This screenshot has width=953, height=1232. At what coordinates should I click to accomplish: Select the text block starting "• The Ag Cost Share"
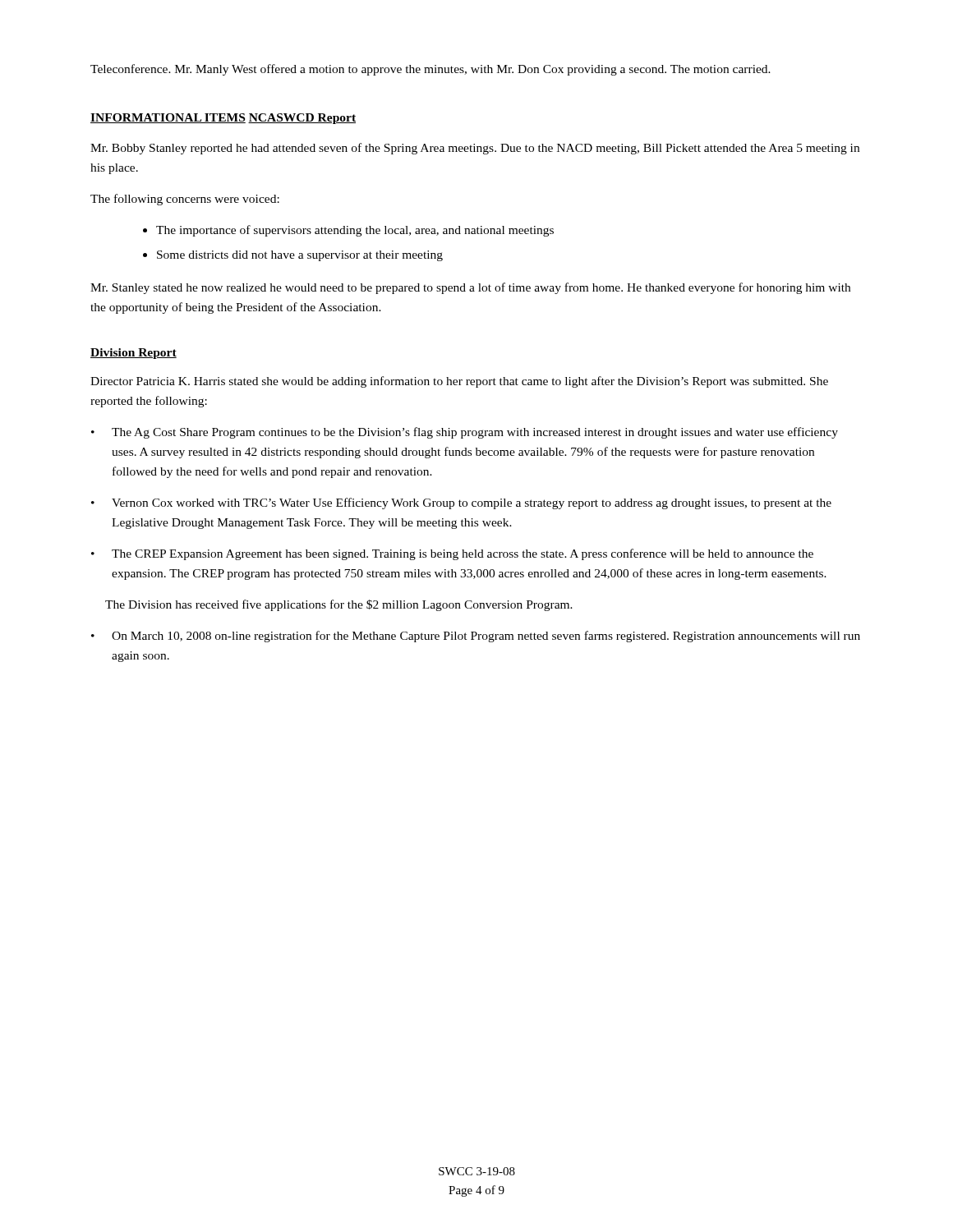476,452
